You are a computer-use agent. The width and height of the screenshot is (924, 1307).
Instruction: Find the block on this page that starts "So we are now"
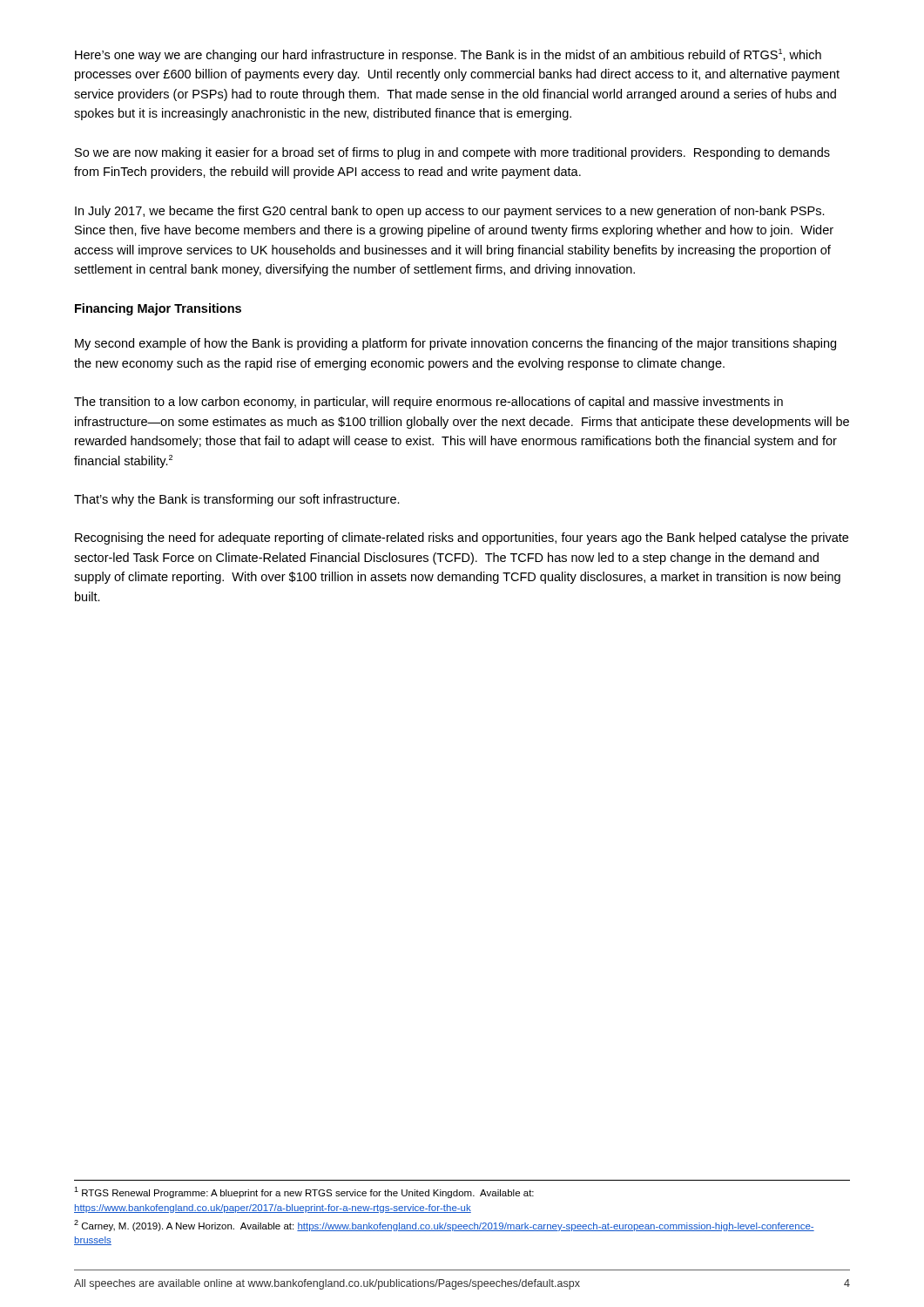452,162
